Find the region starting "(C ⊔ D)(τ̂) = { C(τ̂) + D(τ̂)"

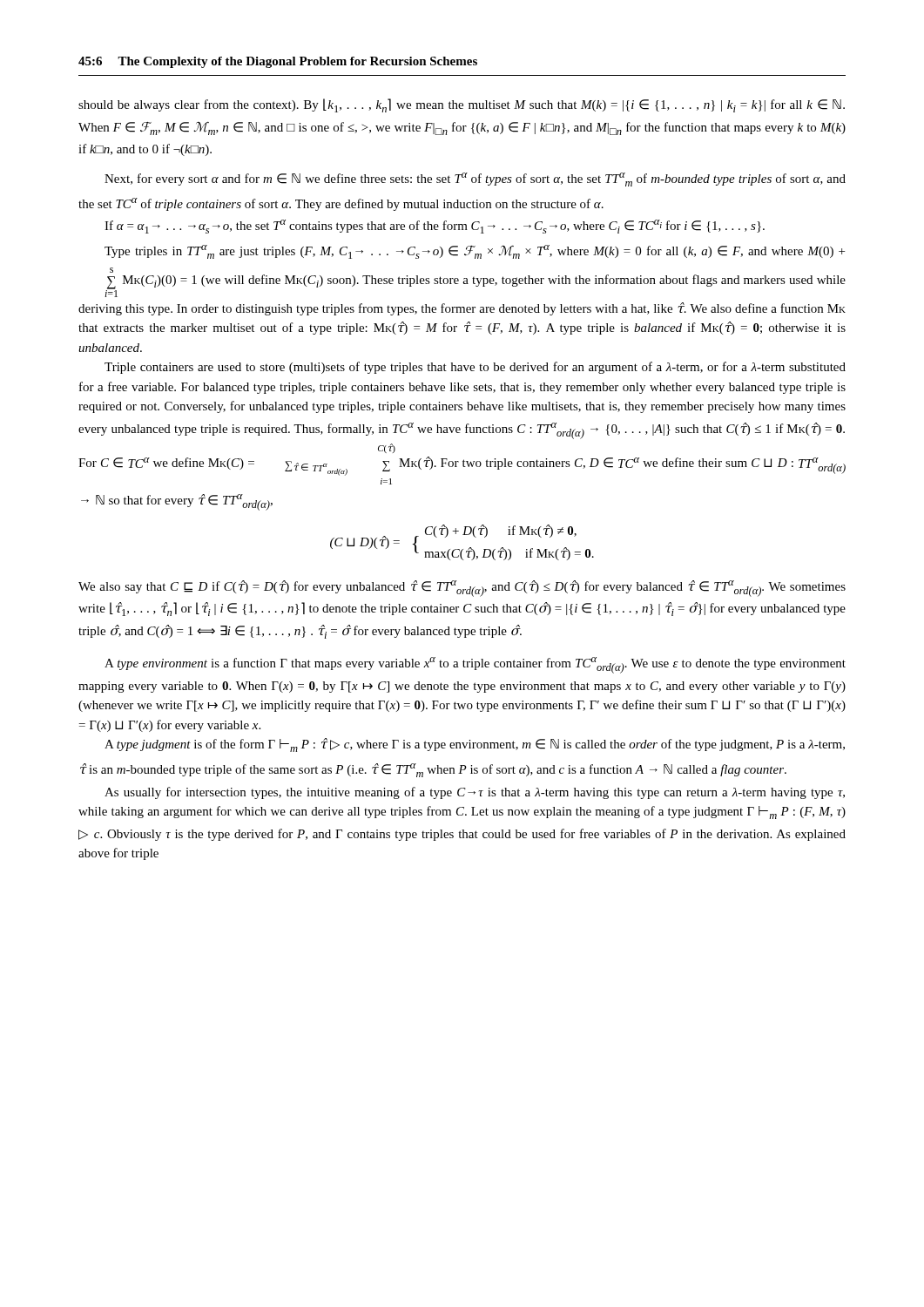(x=462, y=543)
